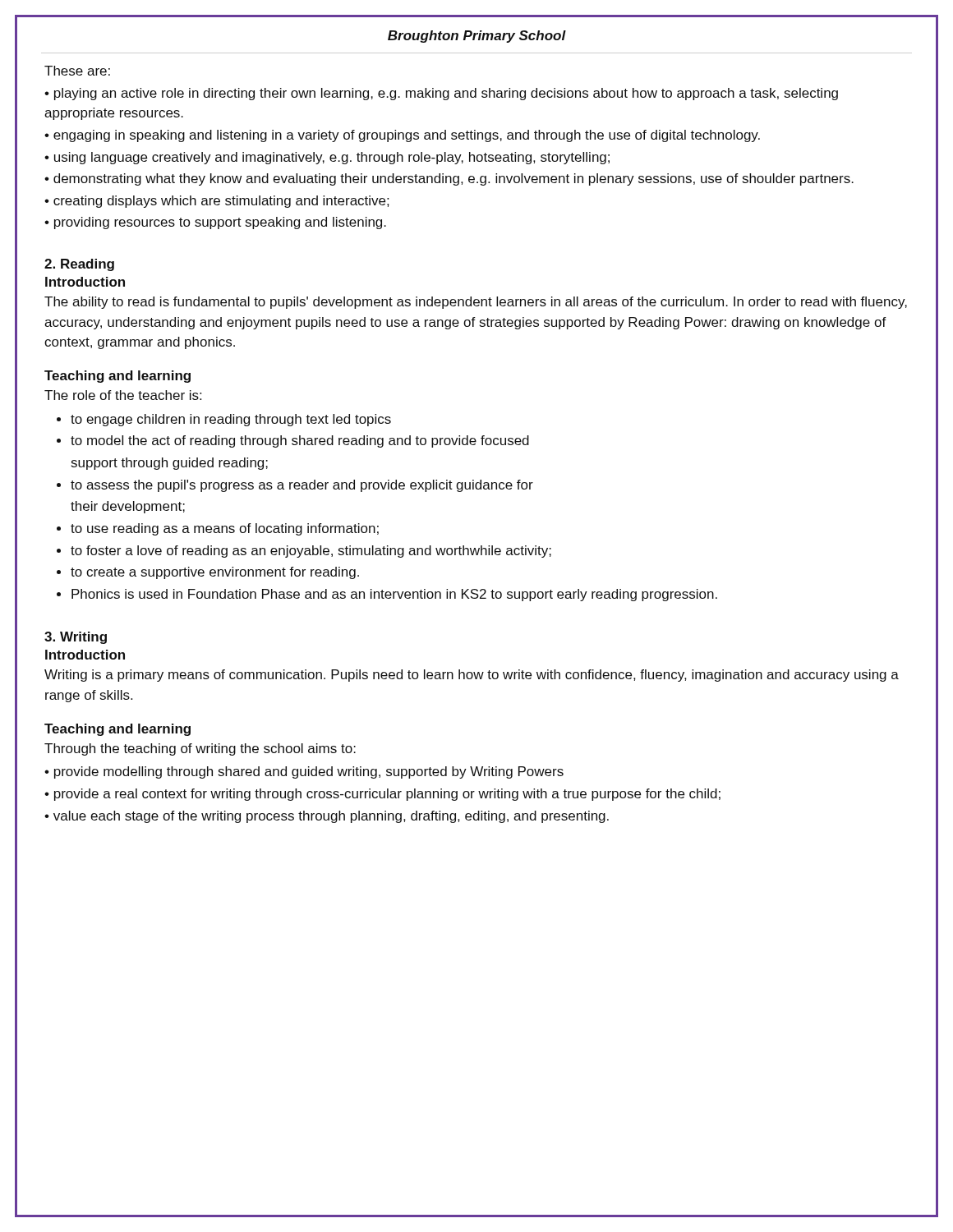Select the list item that reads "providing resources to support speaking and listening."
The width and height of the screenshot is (953, 1232).
pos(220,223)
